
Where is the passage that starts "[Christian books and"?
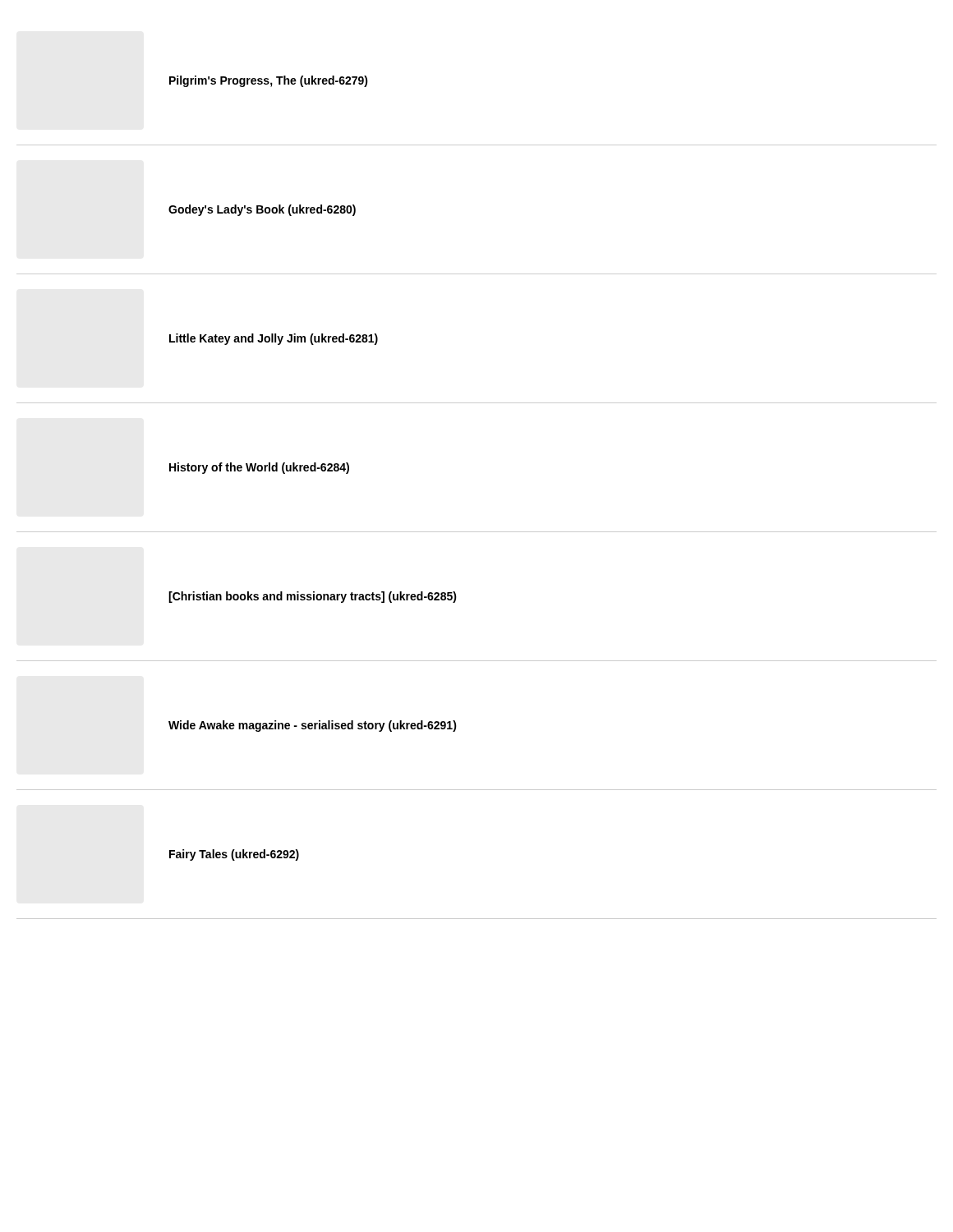click(313, 596)
